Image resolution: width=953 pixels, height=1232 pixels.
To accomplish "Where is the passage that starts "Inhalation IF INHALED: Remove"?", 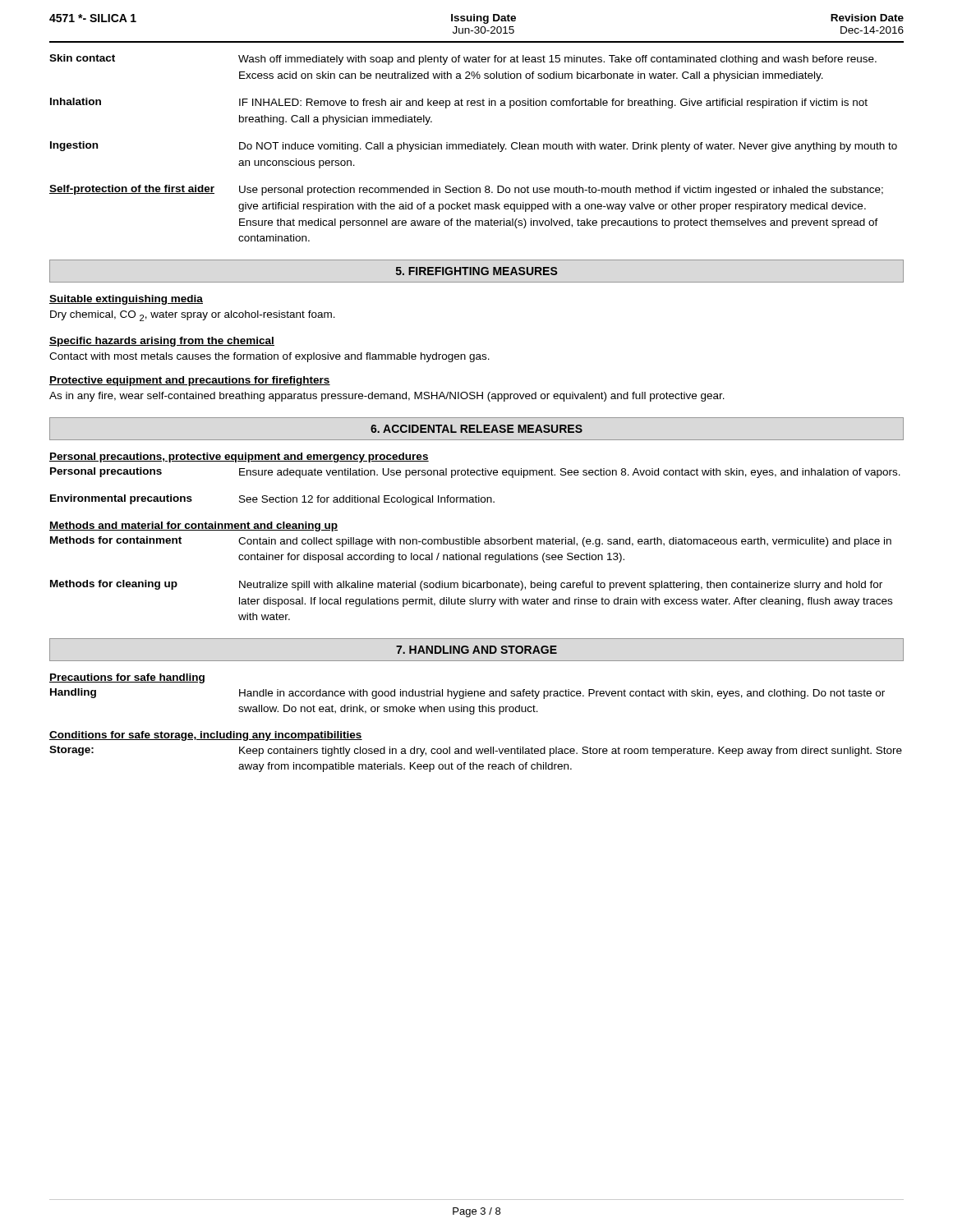I will pos(476,111).
